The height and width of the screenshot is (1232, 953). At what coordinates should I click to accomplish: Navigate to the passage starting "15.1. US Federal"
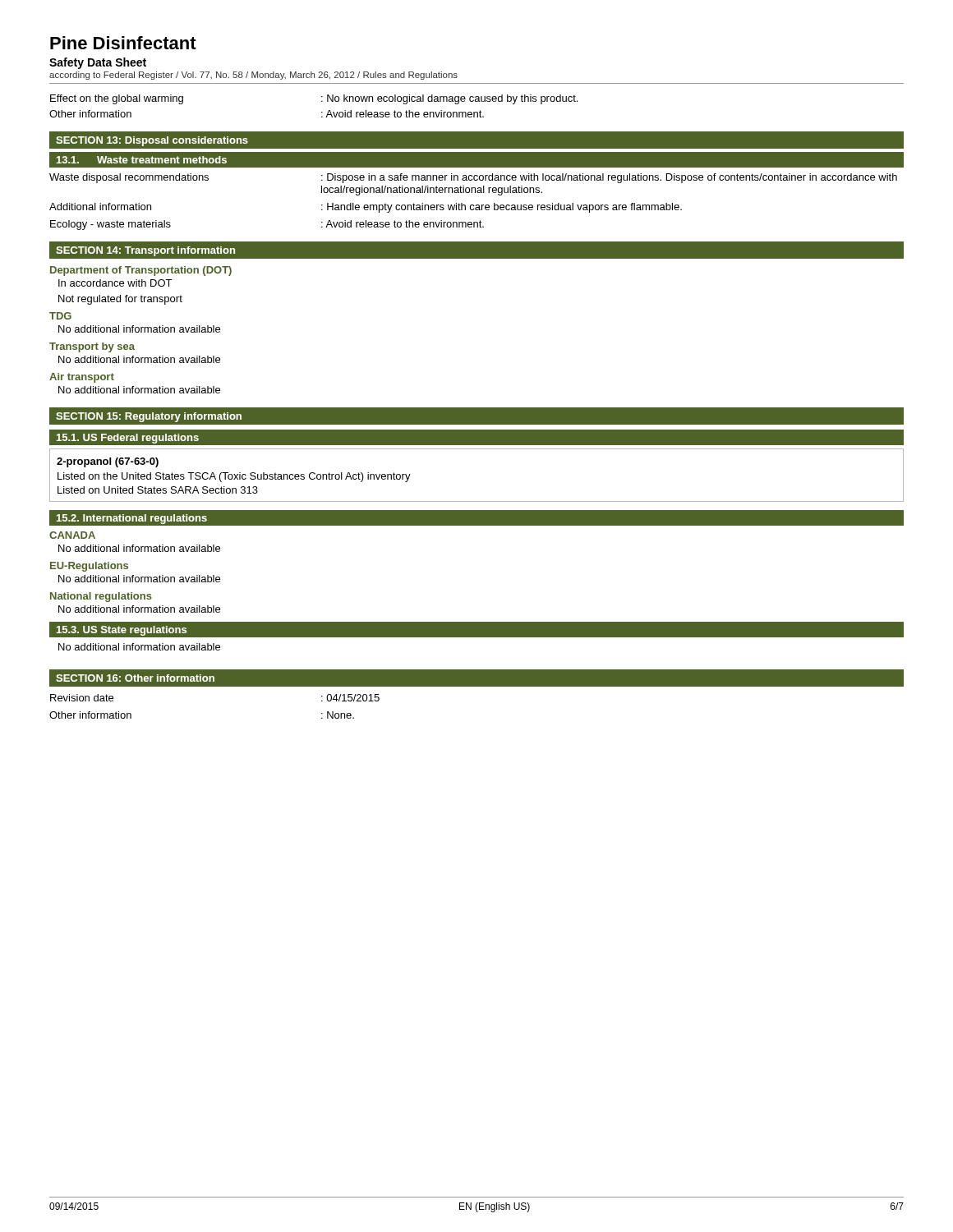(x=127, y=437)
